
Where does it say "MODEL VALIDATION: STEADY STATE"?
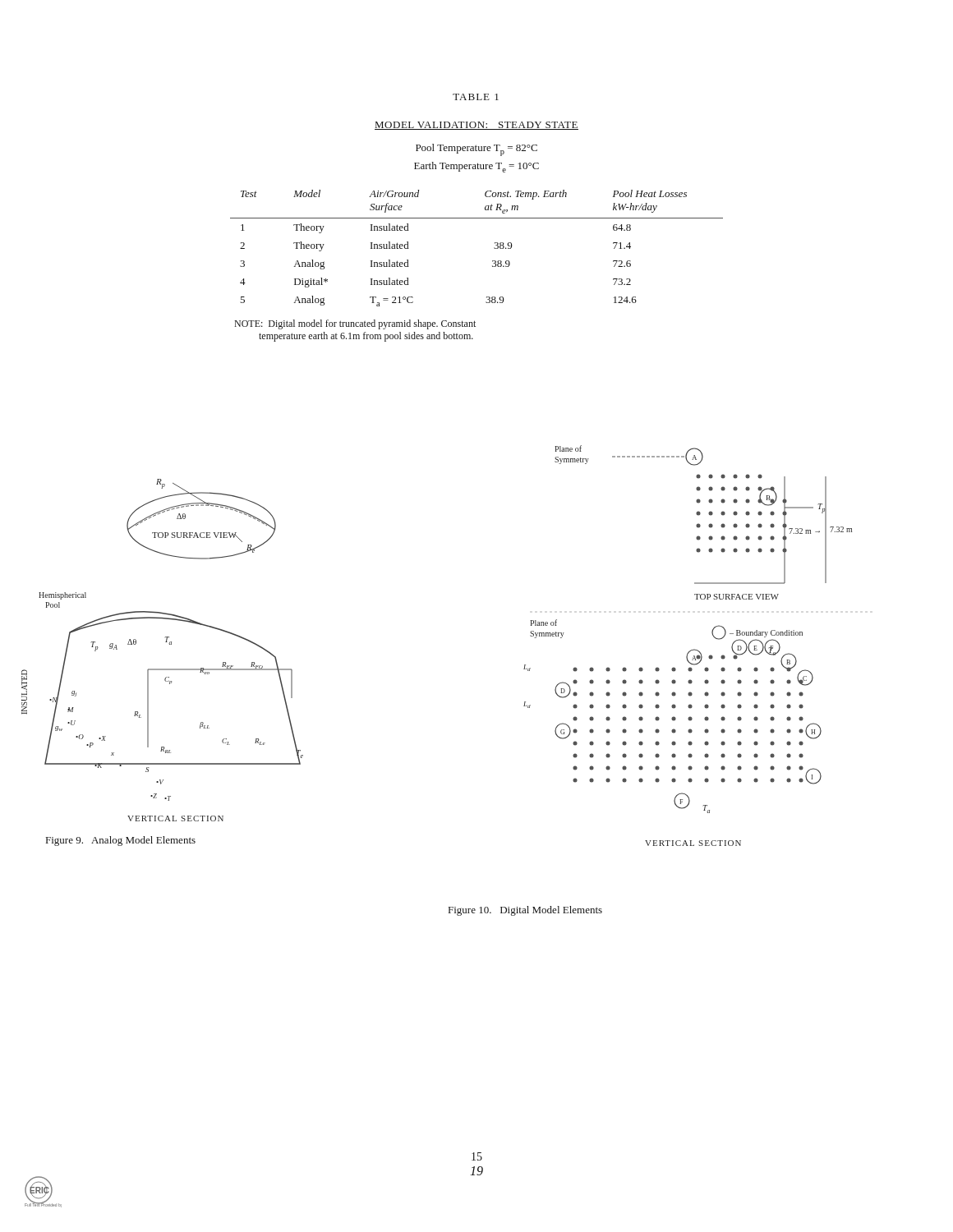pyautogui.click(x=476, y=124)
